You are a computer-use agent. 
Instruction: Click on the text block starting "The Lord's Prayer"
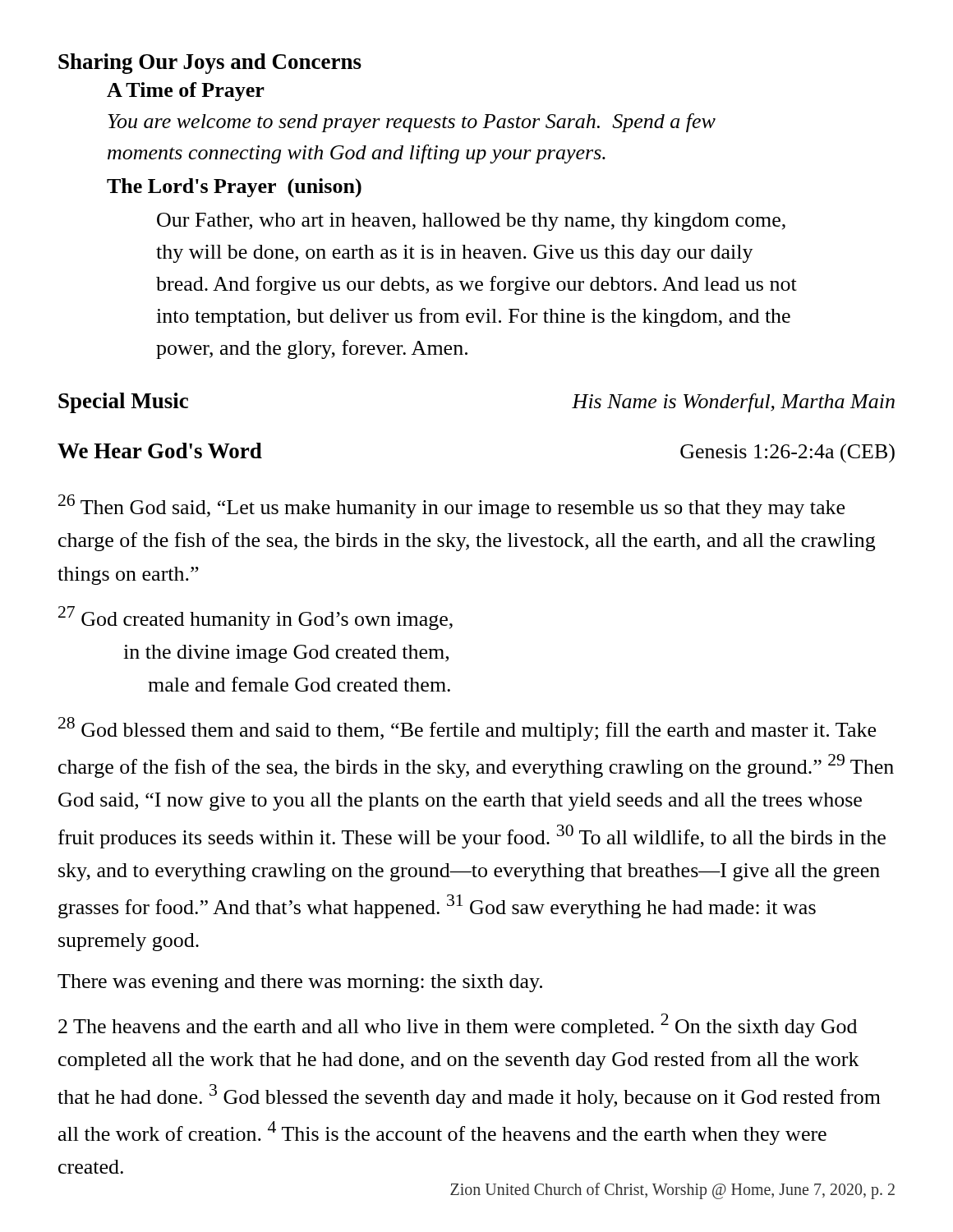(x=234, y=186)
